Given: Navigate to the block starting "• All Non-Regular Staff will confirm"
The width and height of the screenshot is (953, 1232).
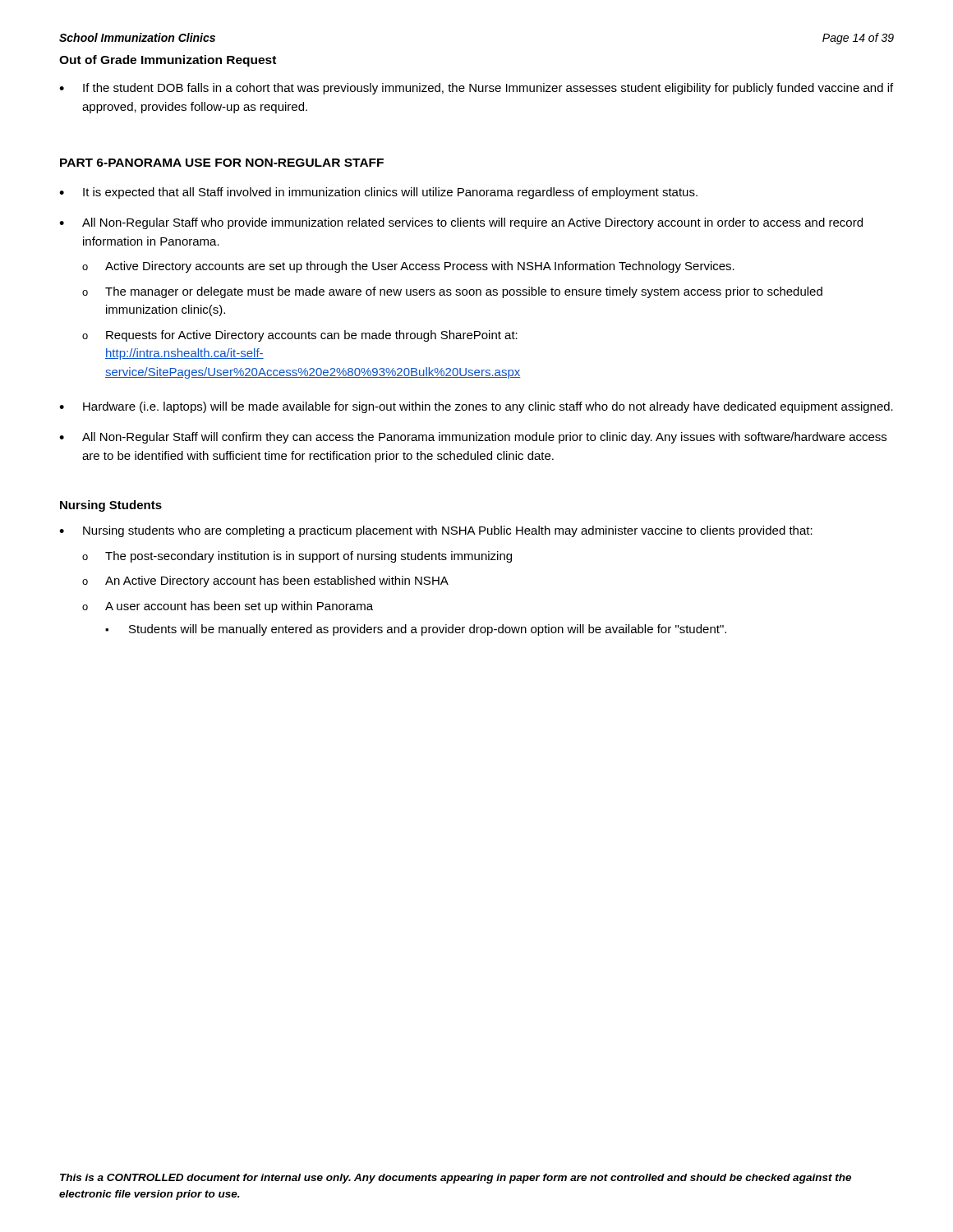Looking at the screenshot, I should [x=476, y=447].
